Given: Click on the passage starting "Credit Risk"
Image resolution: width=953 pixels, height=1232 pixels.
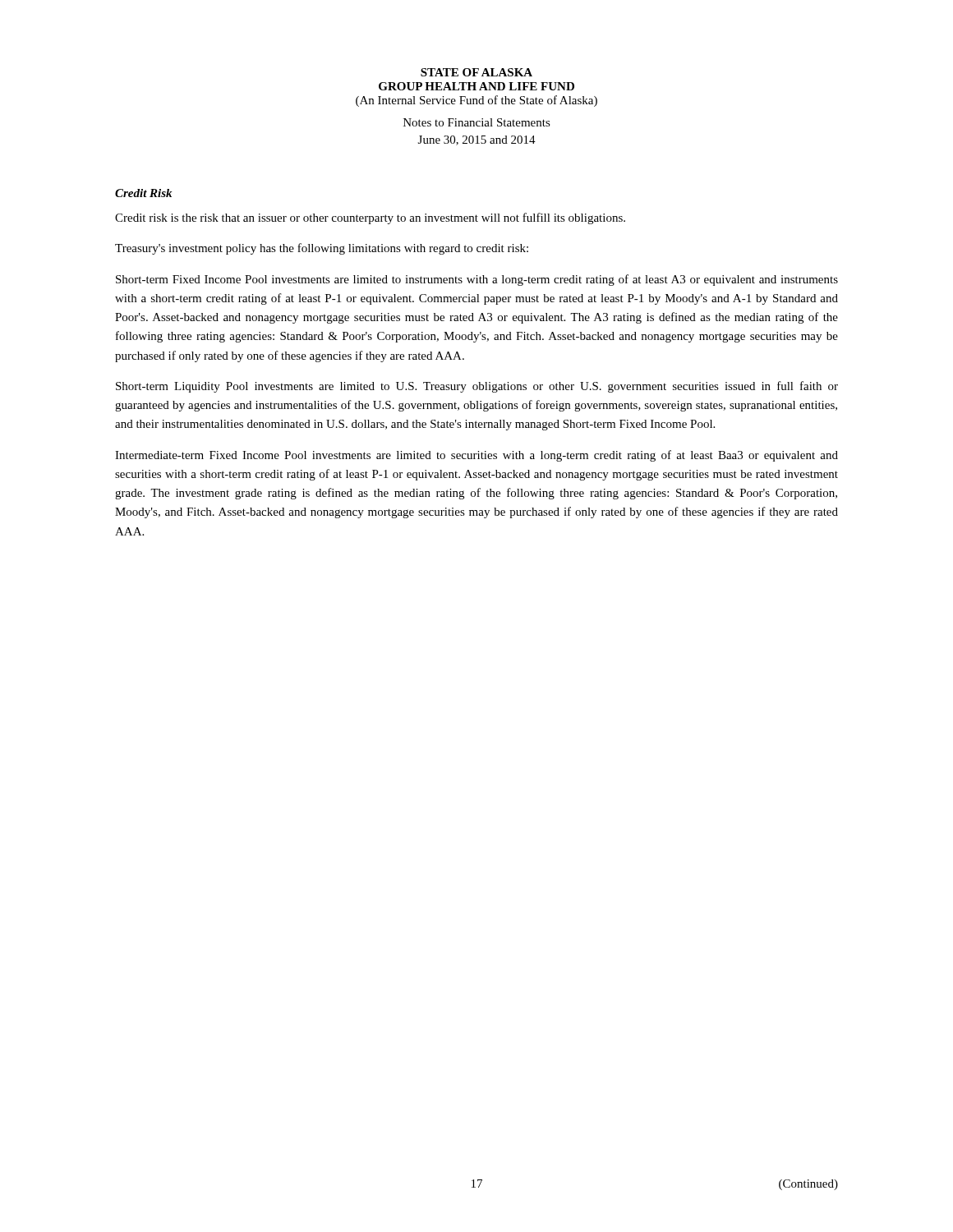Looking at the screenshot, I should coord(144,193).
